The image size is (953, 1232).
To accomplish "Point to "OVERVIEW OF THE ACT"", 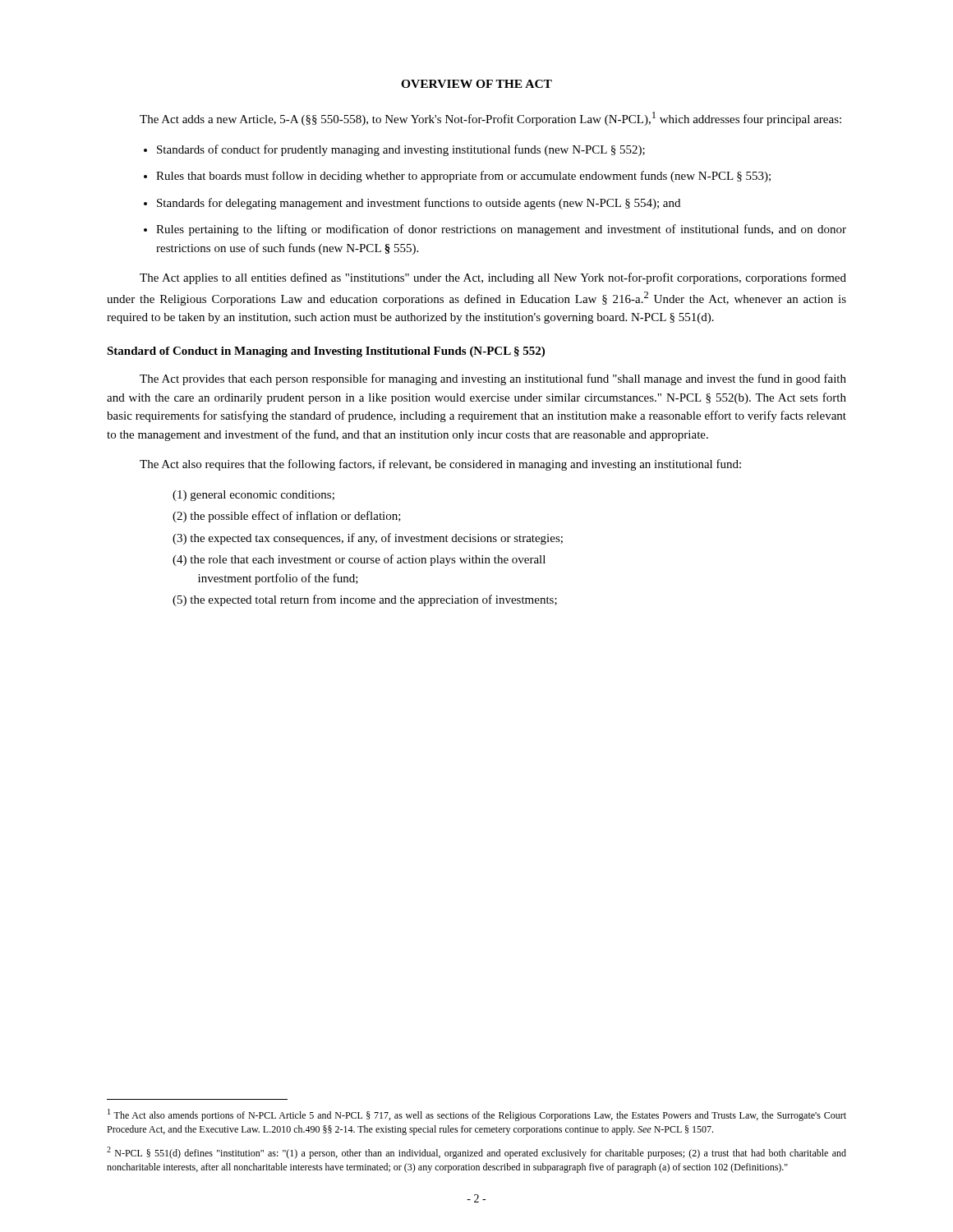I will (476, 83).
